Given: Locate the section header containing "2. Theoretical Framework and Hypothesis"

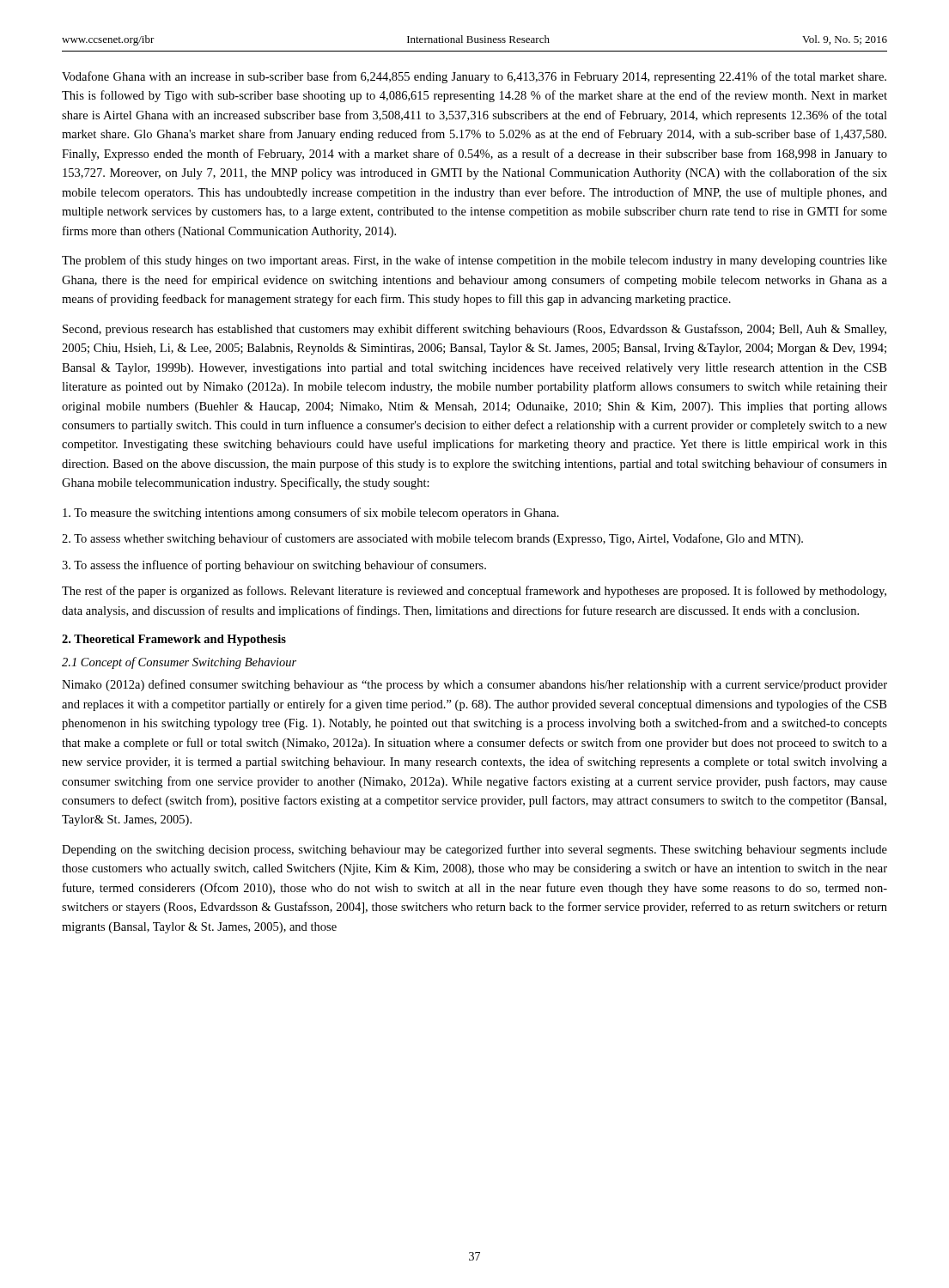Looking at the screenshot, I should [174, 639].
